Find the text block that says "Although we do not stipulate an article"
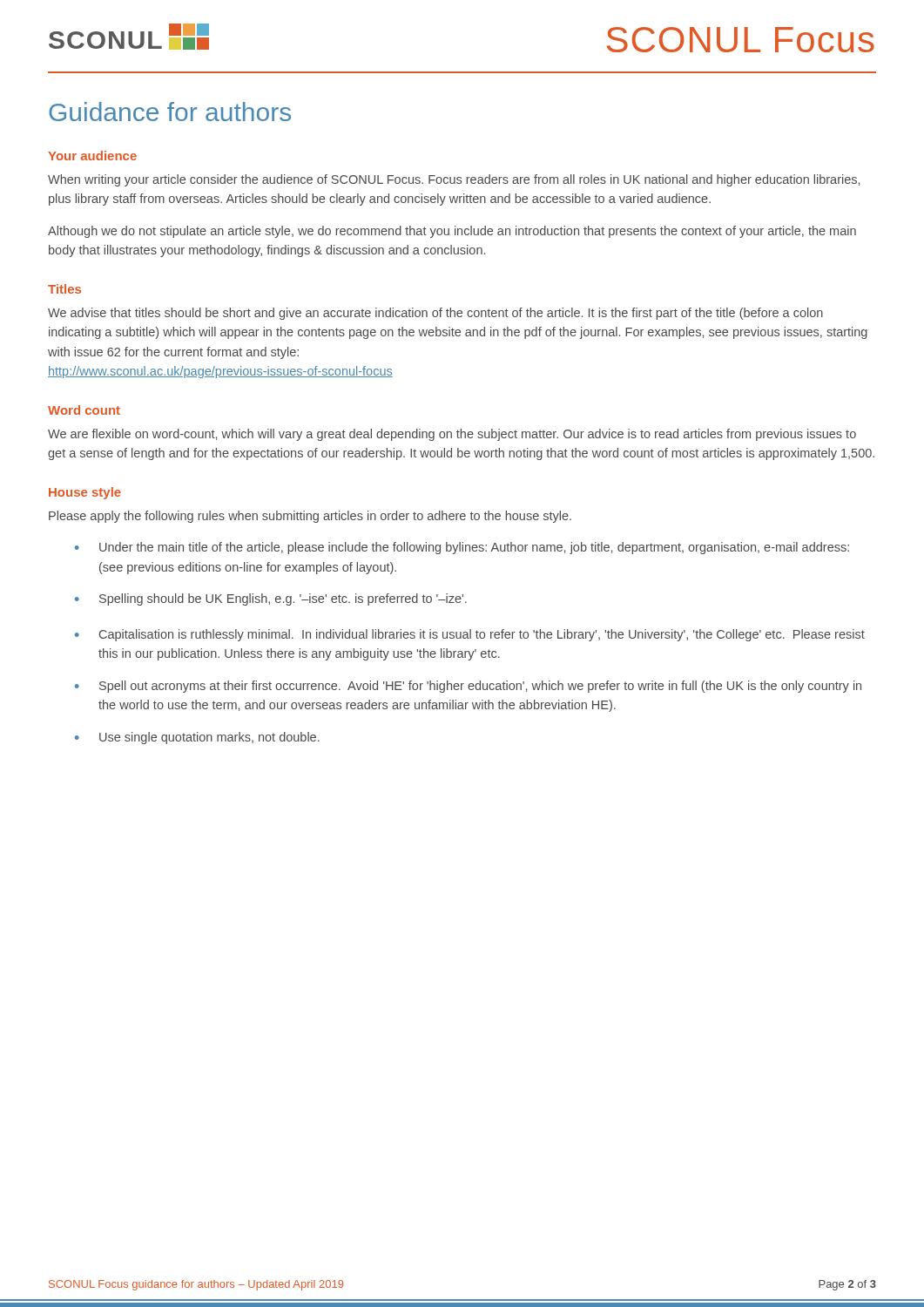 pyautogui.click(x=462, y=241)
